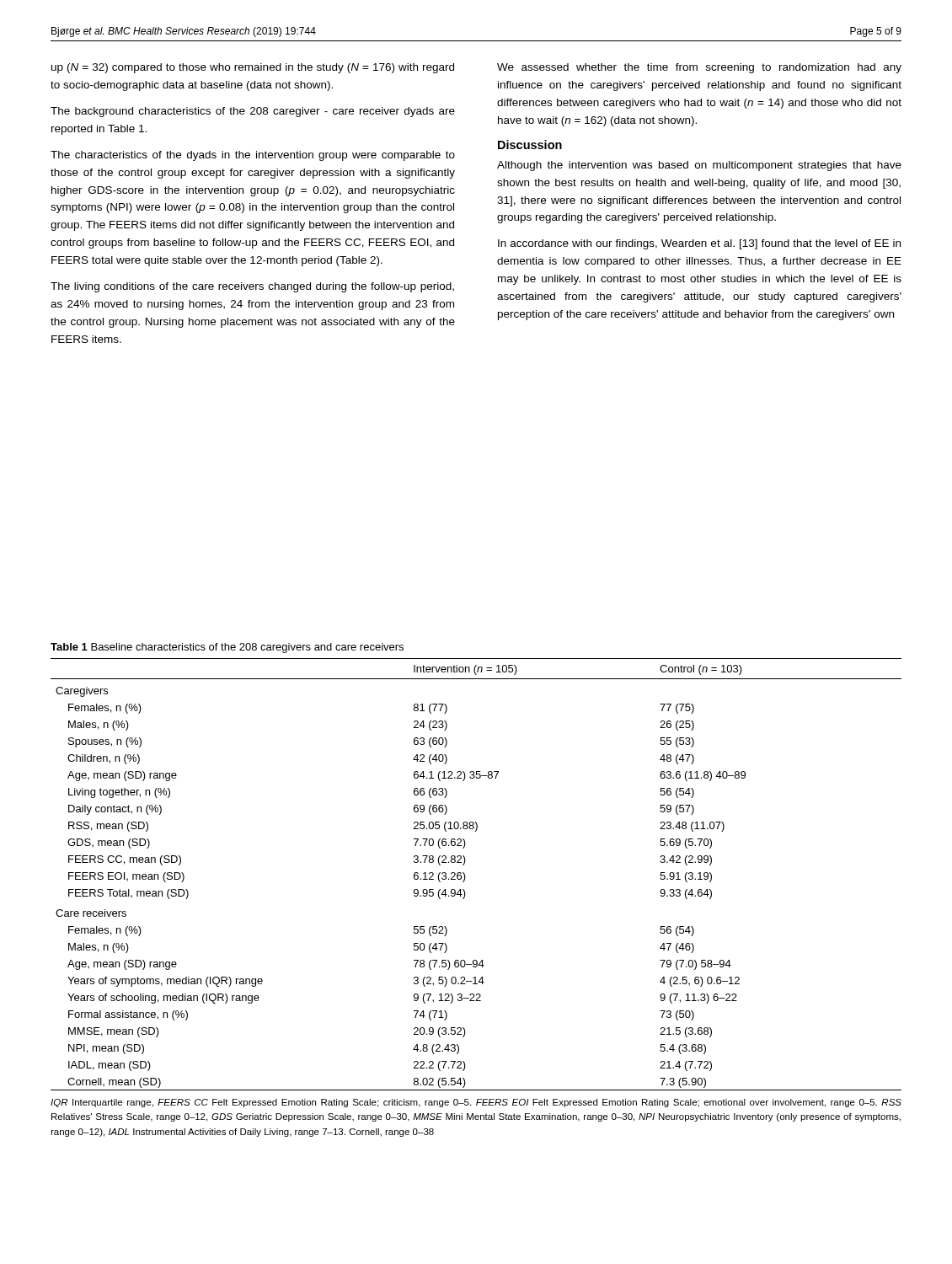The width and height of the screenshot is (952, 1264).
Task: Point to the block starting "We assessed whether the time"
Action: point(699,93)
